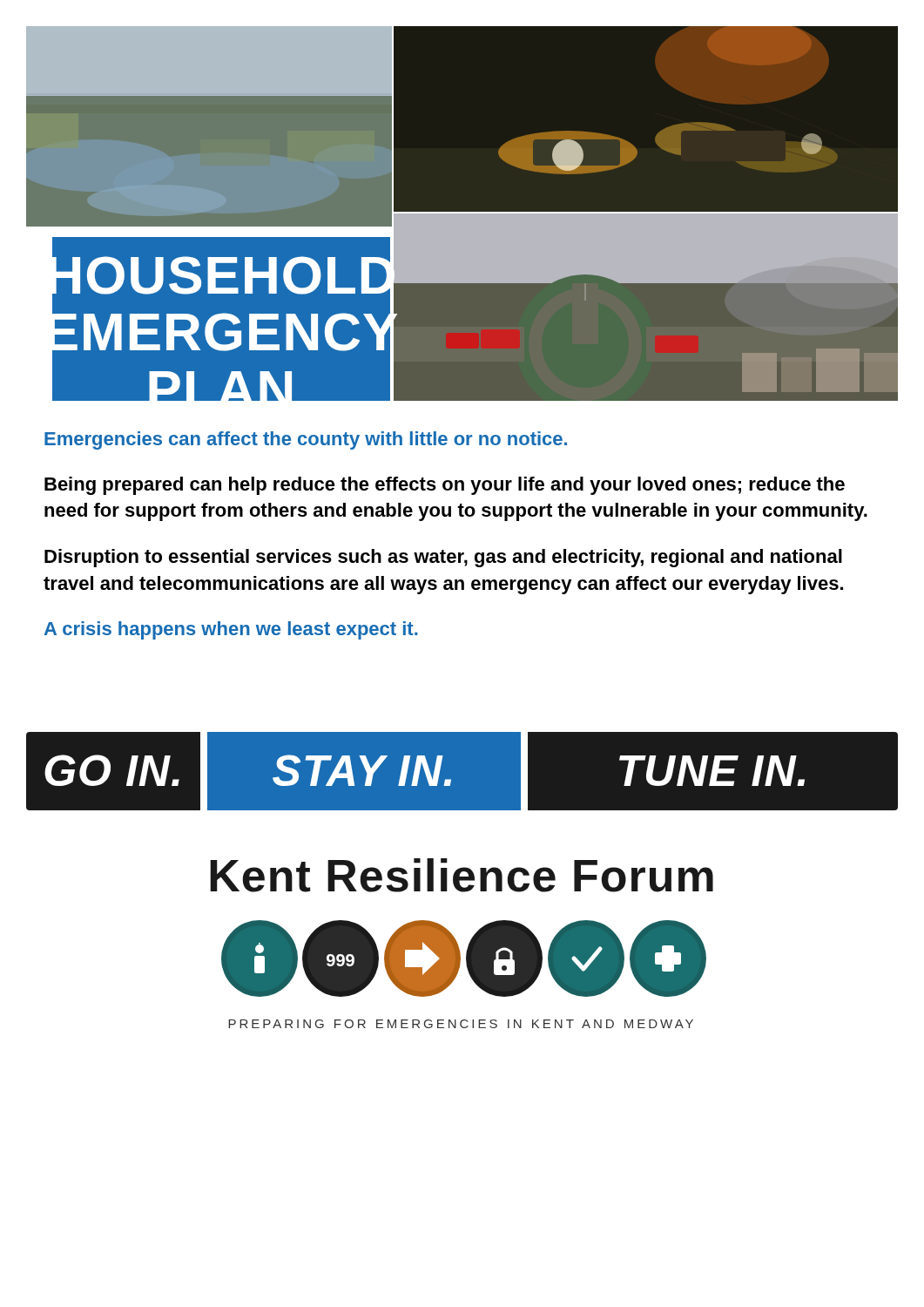The image size is (924, 1307).
Task: Find the infographic
Action: 462,771
